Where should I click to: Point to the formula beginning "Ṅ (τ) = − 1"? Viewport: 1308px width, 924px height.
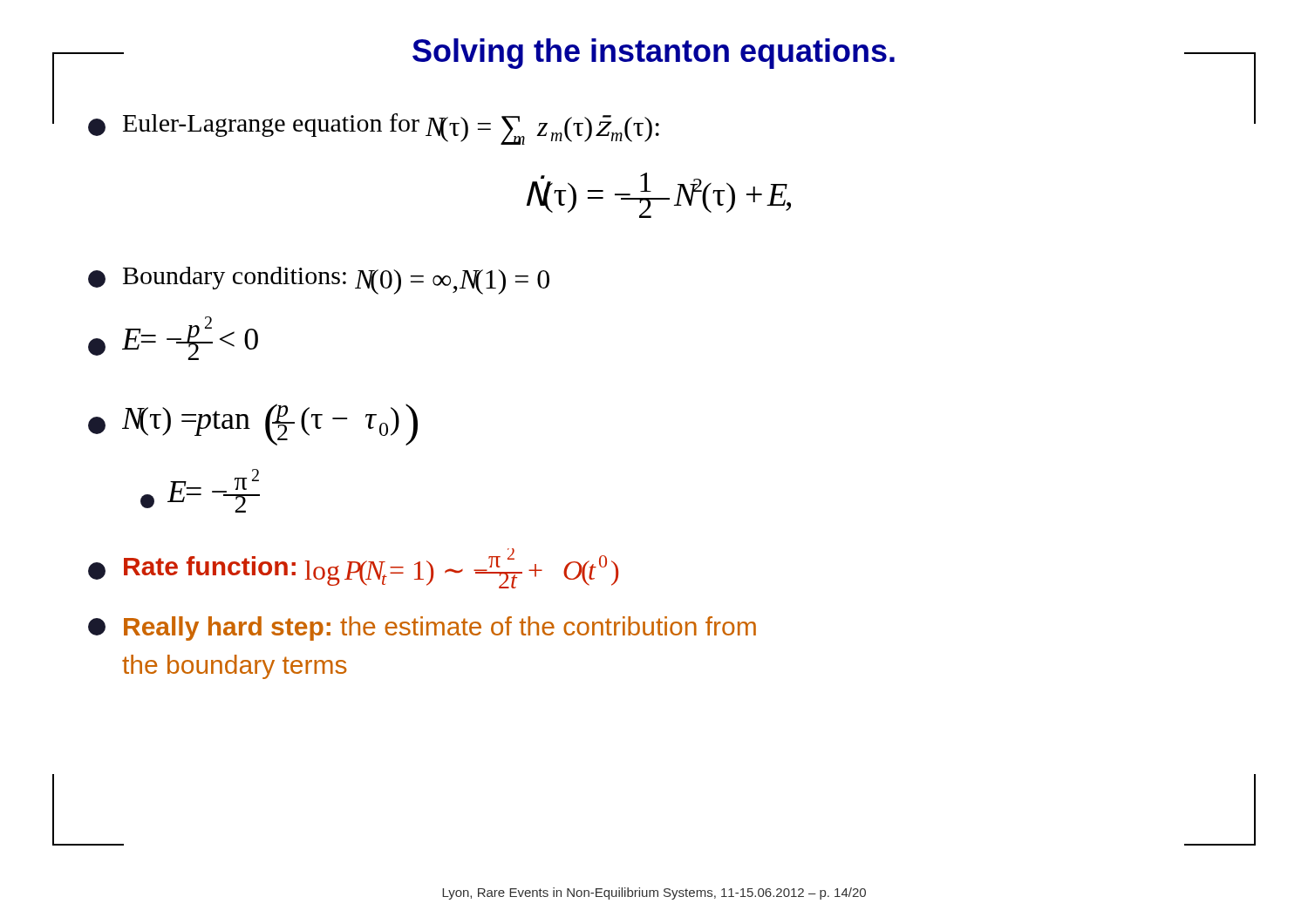pyautogui.click(x=654, y=194)
